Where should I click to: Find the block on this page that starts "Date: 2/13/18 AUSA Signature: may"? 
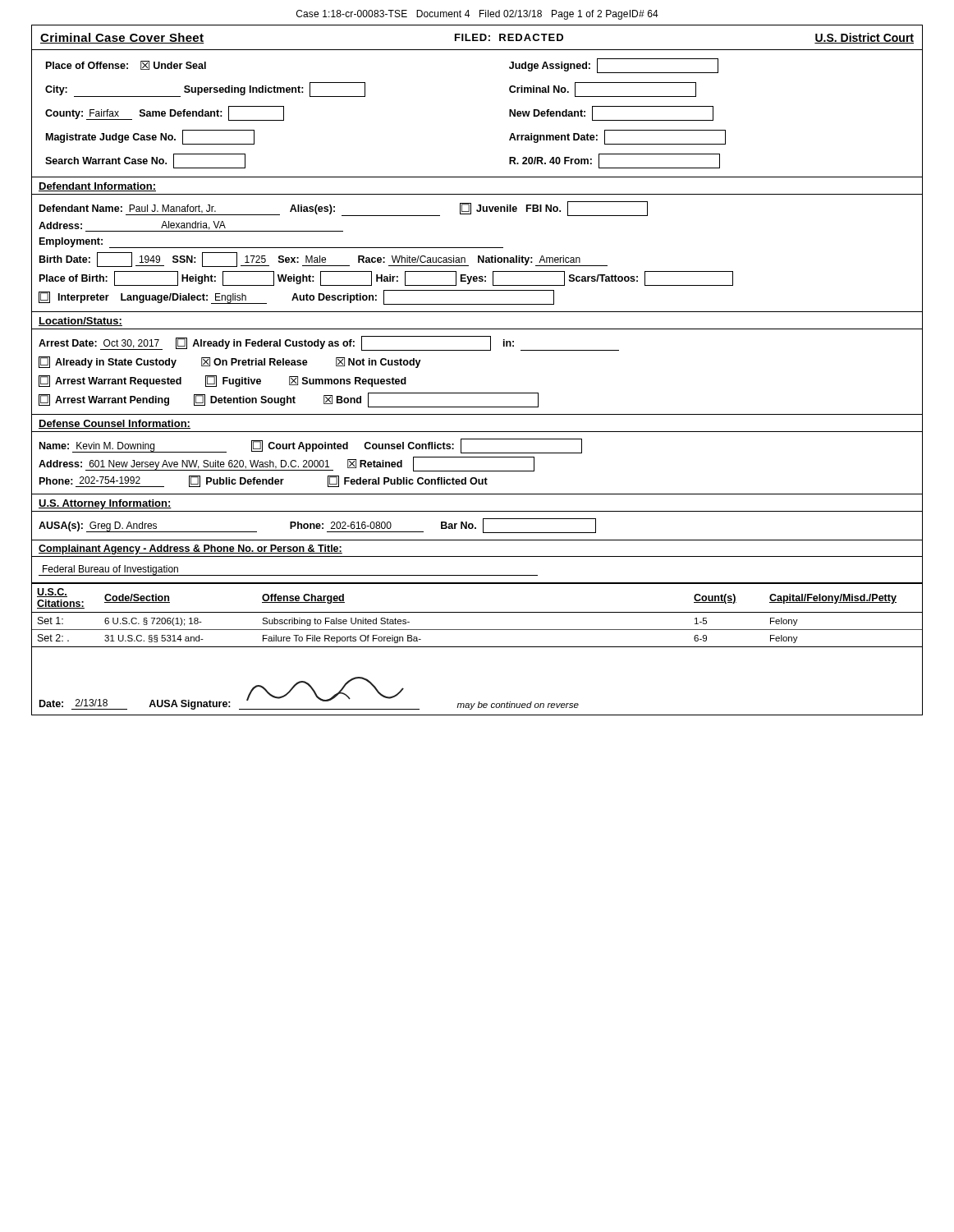click(x=309, y=689)
